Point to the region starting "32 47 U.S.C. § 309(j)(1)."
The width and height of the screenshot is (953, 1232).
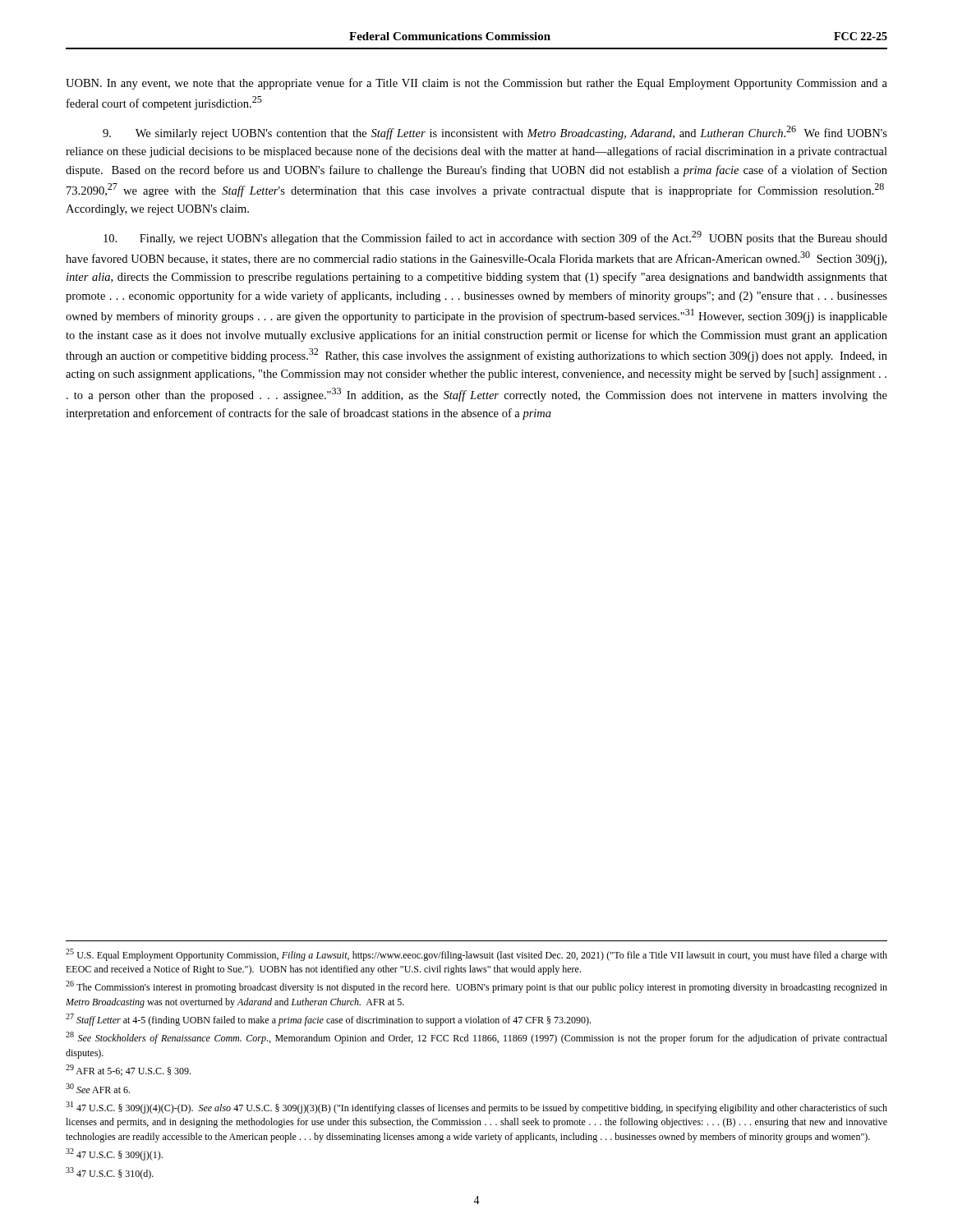(115, 1154)
